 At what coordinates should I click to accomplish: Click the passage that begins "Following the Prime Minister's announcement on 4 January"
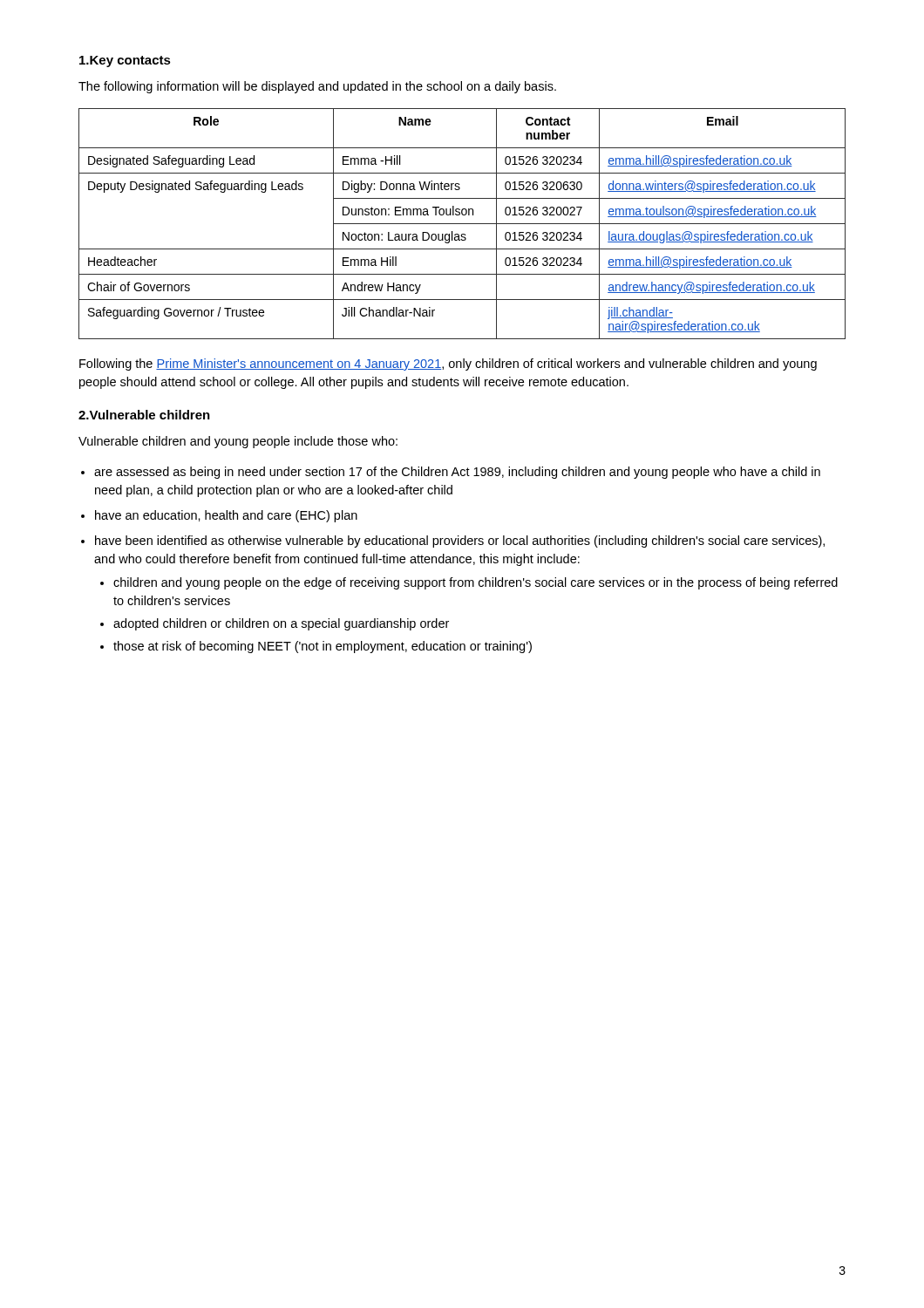pyautogui.click(x=448, y=373)
